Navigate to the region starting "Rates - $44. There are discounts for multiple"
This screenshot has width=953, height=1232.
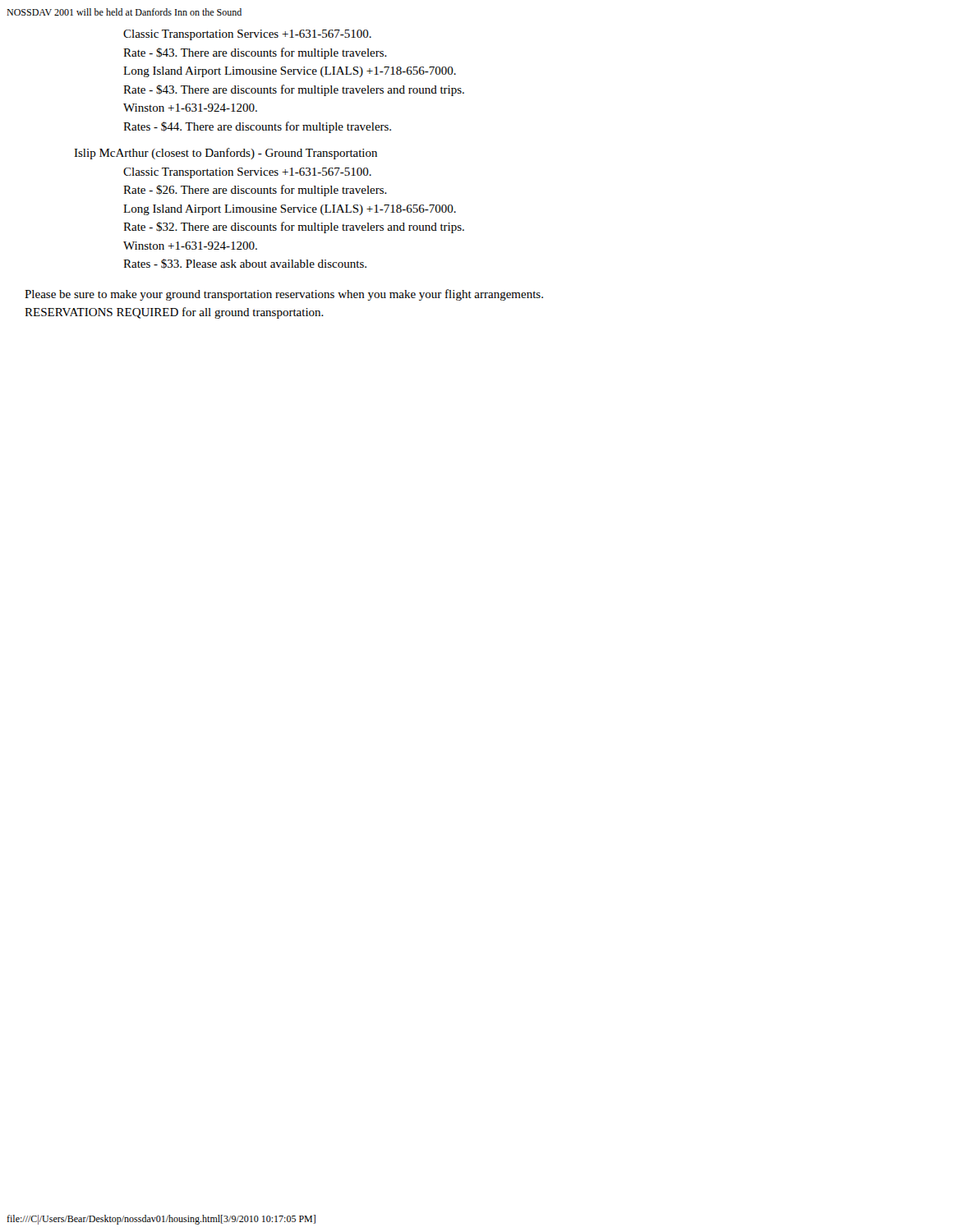pyautogui.click(x=258, y=126)
